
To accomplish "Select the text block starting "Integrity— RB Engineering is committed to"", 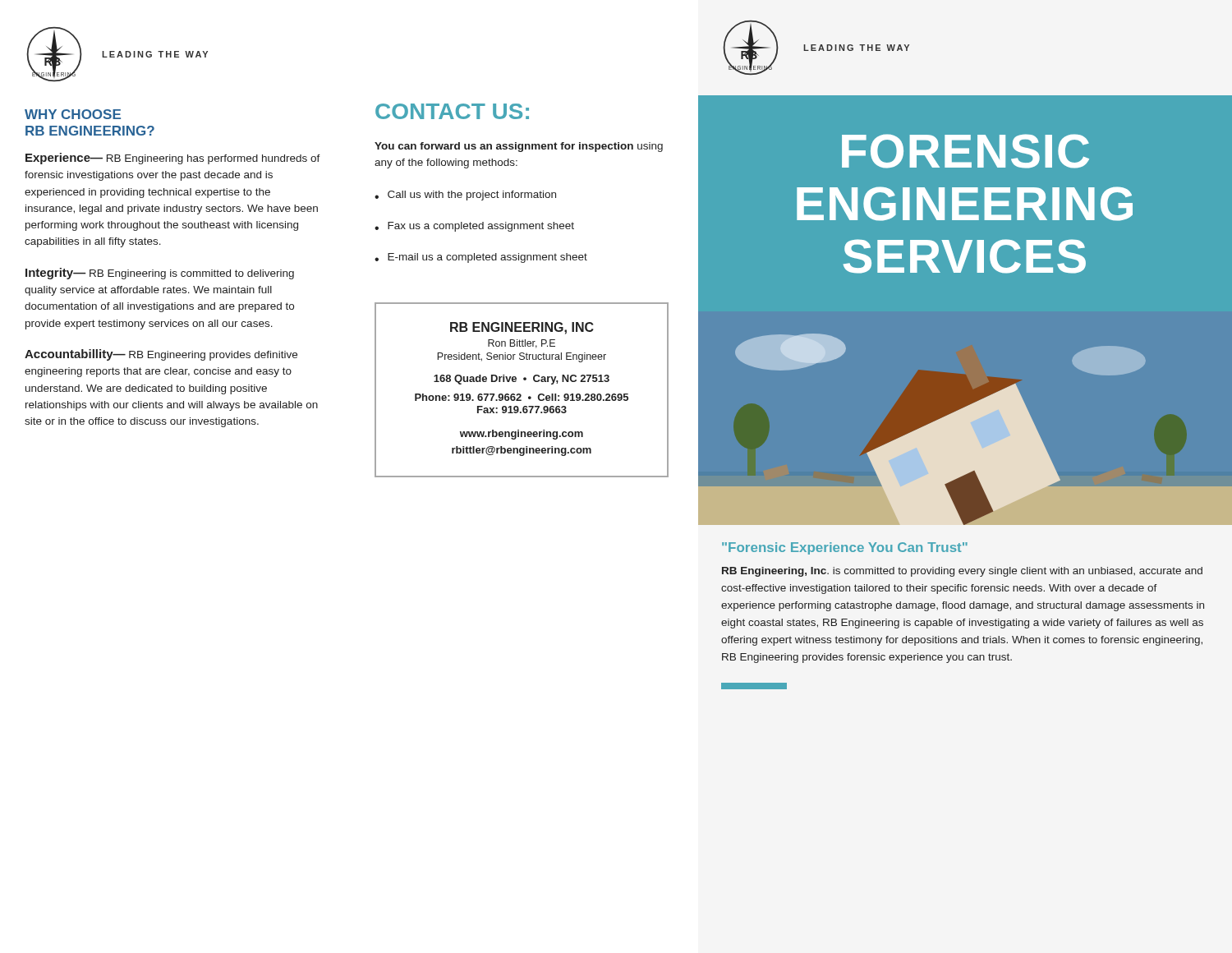I will pyautogui.click(x=172, y=298).
